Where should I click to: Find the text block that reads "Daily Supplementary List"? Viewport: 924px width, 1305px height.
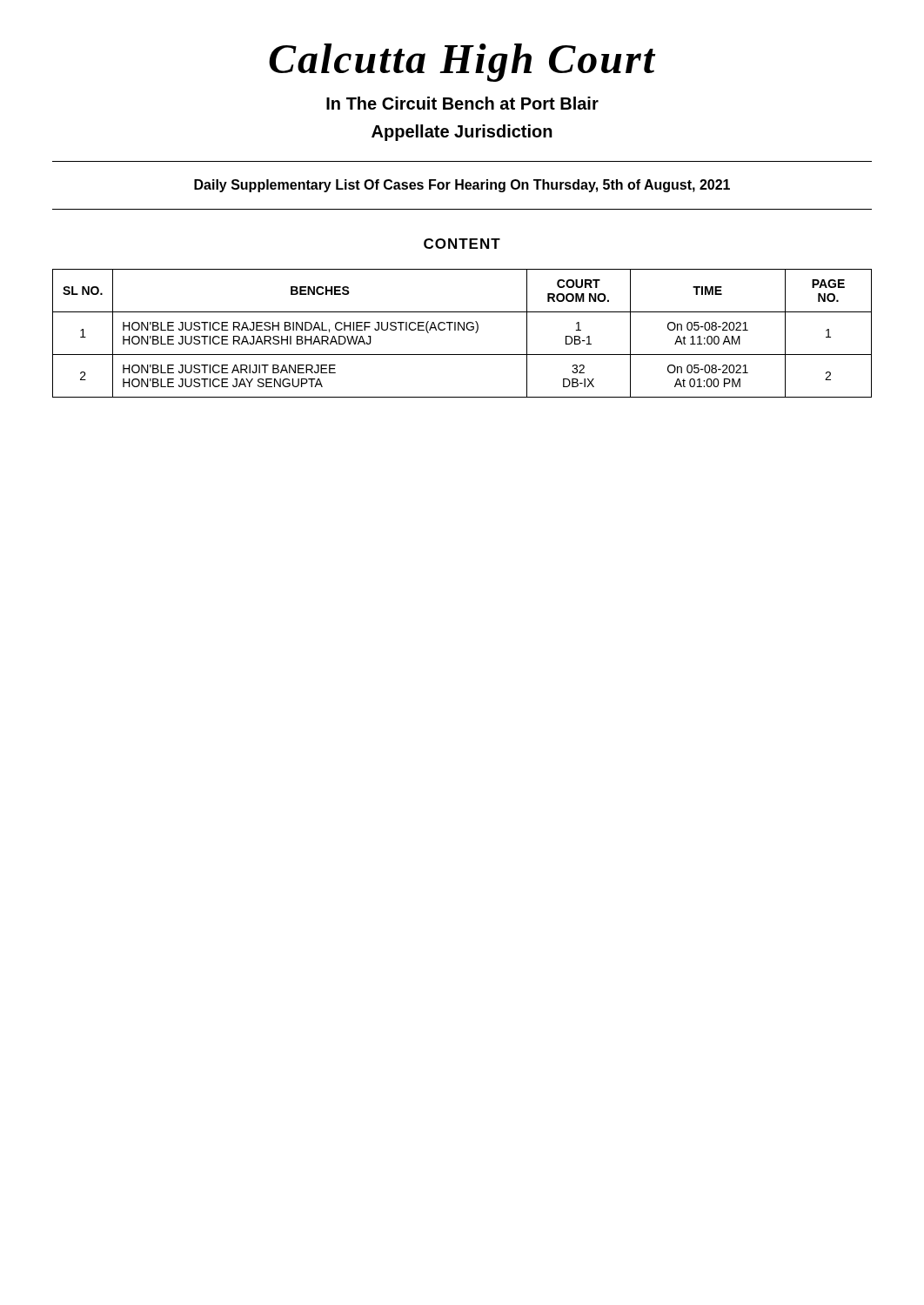[x=462, y=185]
